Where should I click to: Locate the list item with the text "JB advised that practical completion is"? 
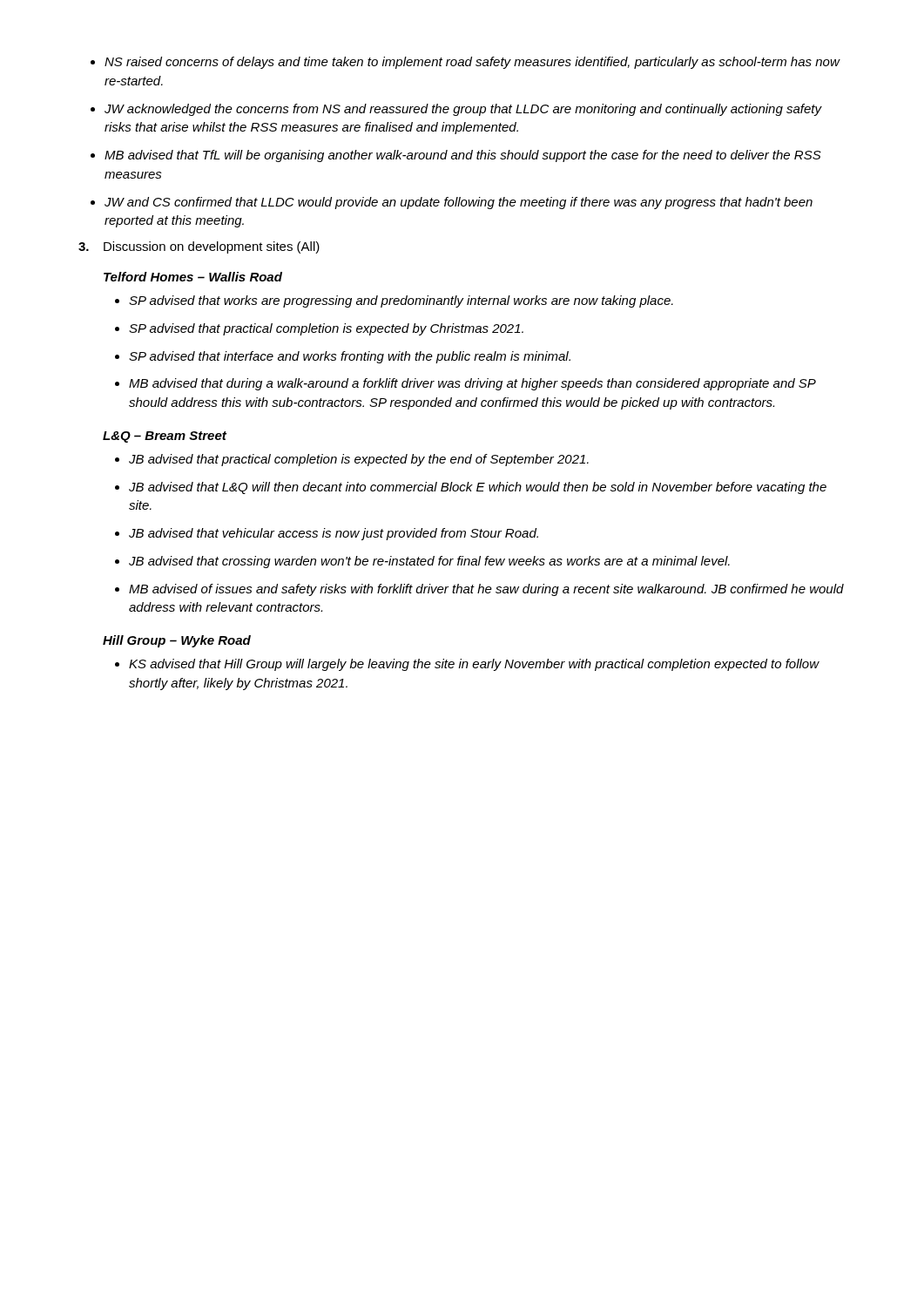487,459
